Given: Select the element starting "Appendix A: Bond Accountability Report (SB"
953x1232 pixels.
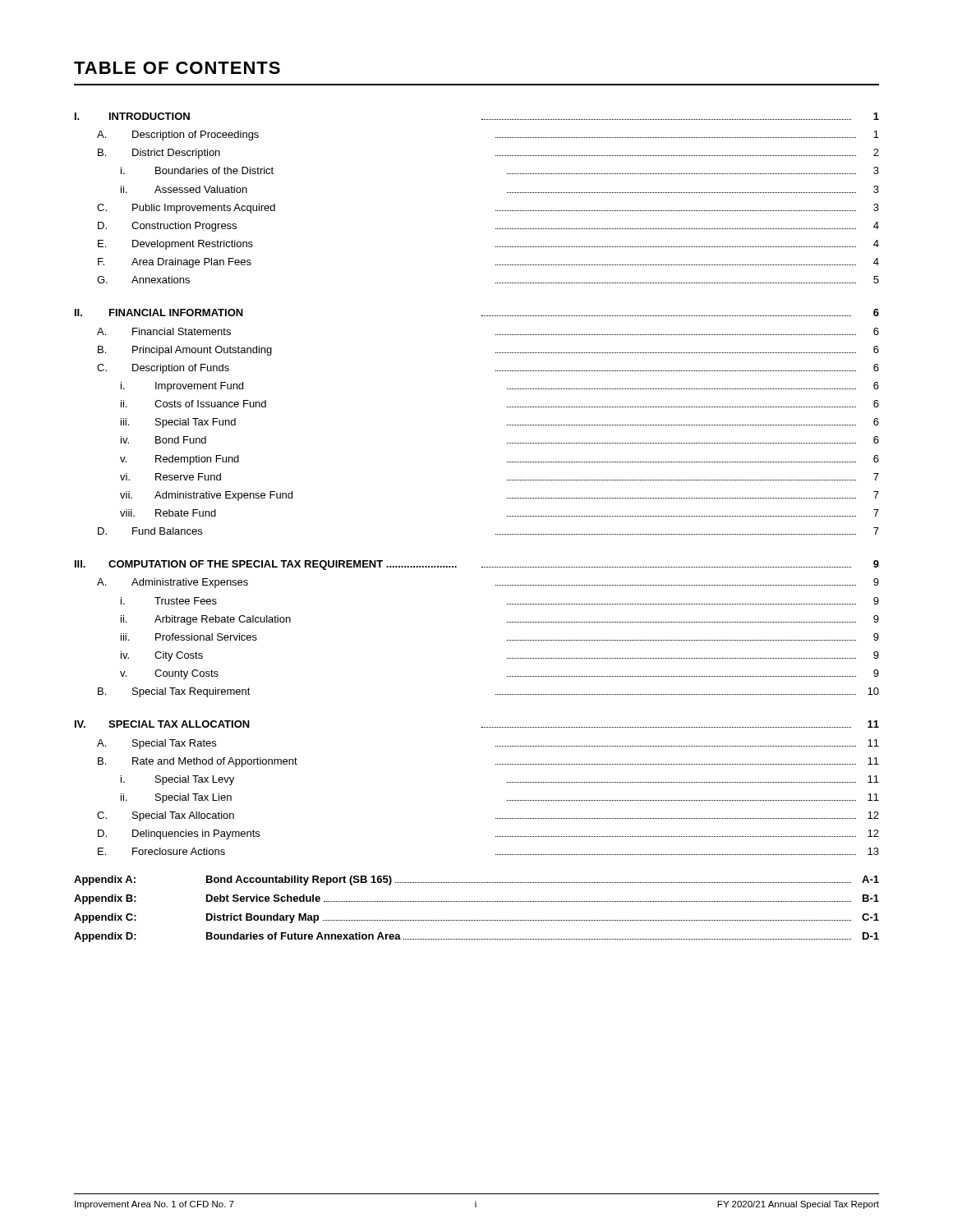Looking at the screenshot, I should point(476,880).
